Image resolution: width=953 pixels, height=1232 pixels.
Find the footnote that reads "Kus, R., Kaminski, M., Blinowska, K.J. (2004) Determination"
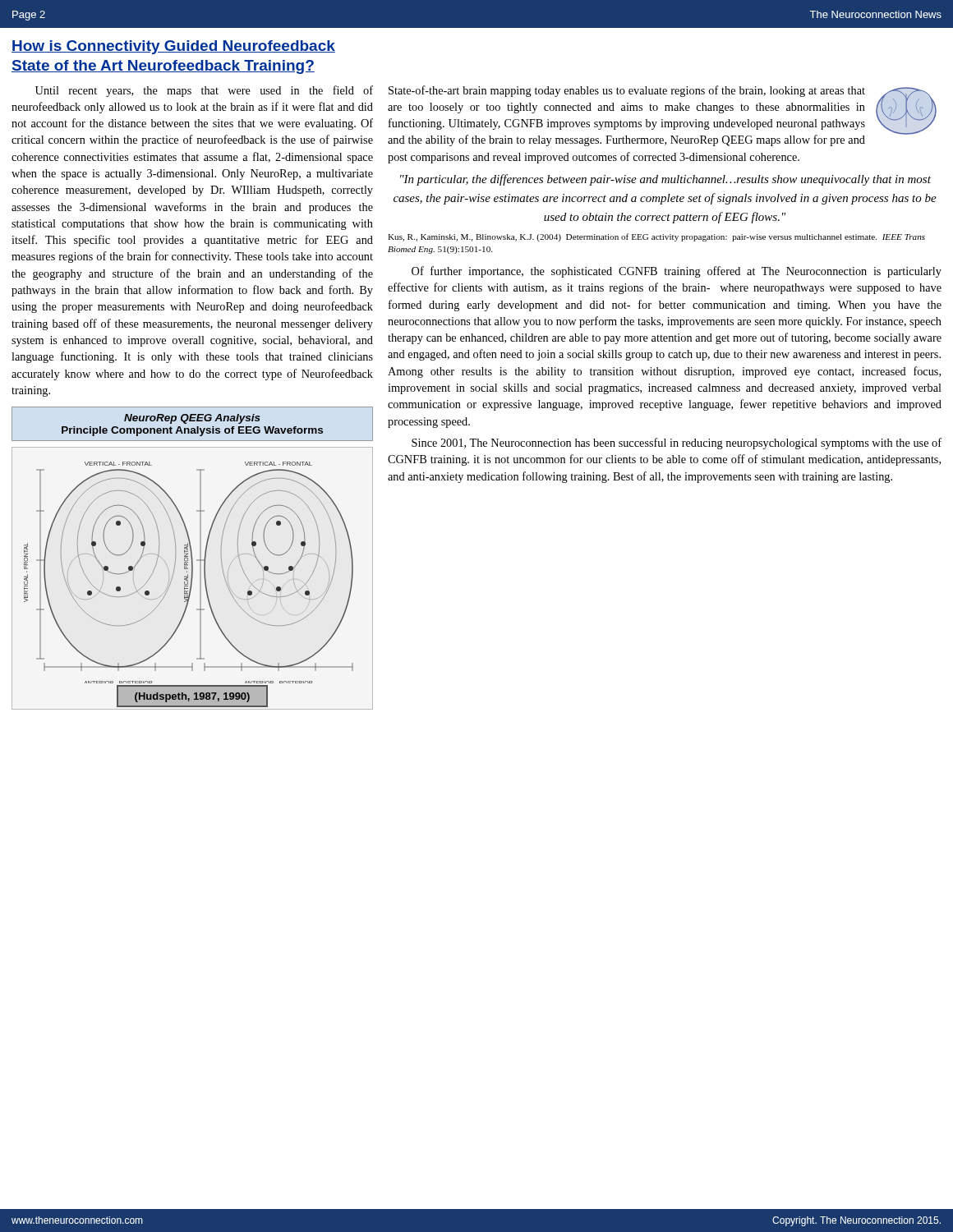pos(656,243)
